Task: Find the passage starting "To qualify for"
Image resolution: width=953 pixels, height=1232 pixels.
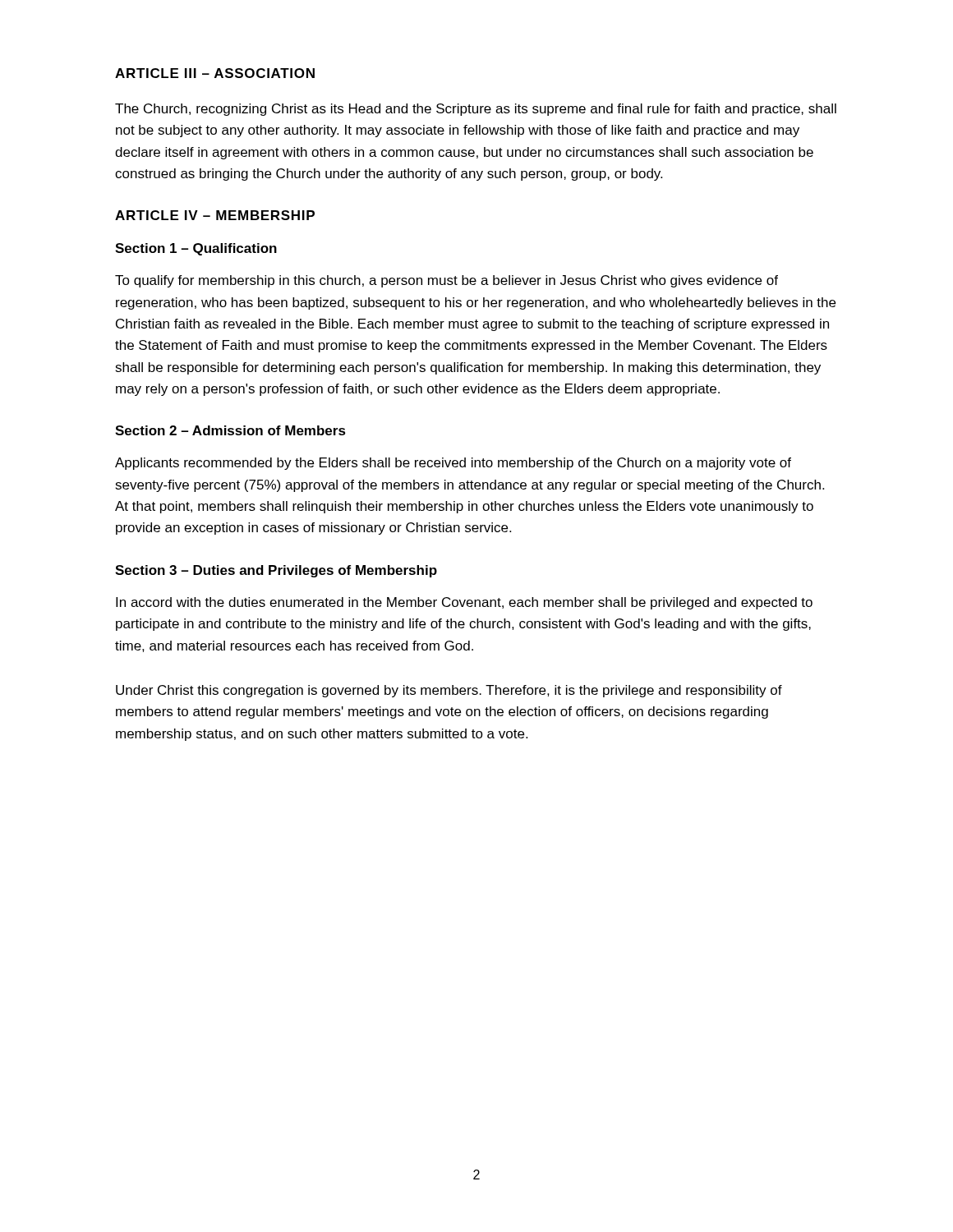Action: click(476, 335)
